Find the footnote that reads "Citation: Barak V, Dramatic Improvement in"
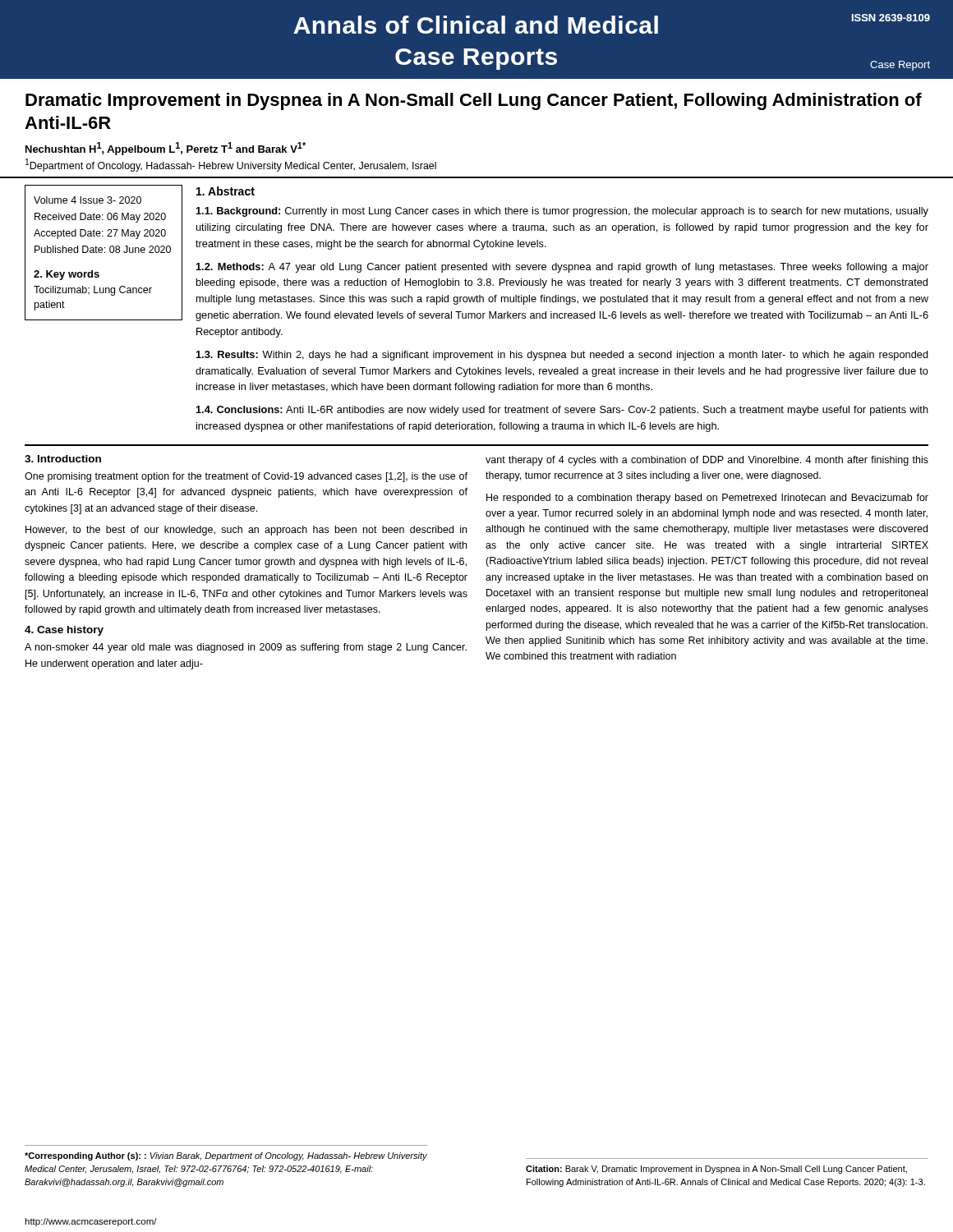Screen dimensions: 1232x953 click(x=726, y=1175)
